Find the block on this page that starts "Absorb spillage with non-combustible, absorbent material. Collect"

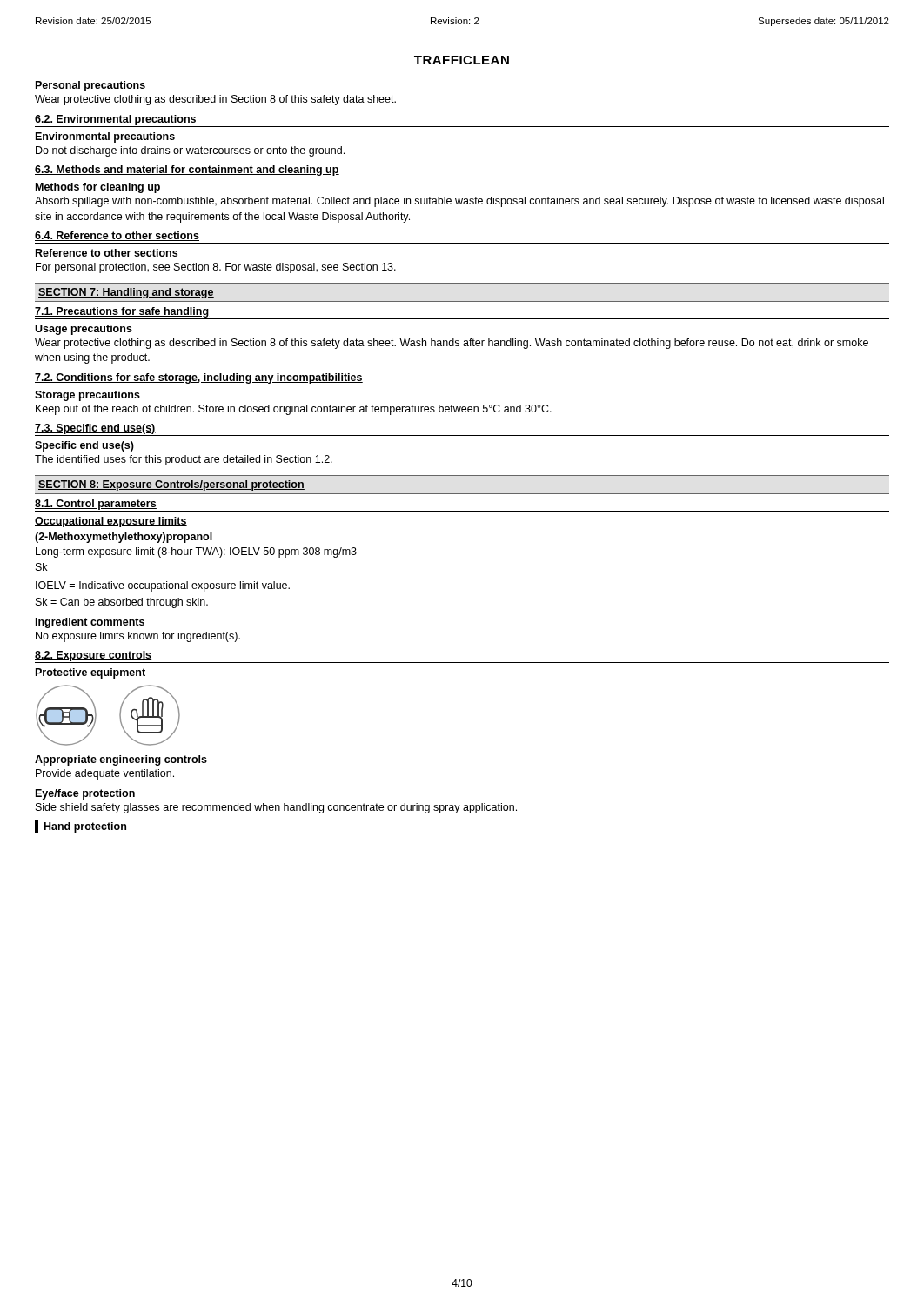click(x=460, y=209)
